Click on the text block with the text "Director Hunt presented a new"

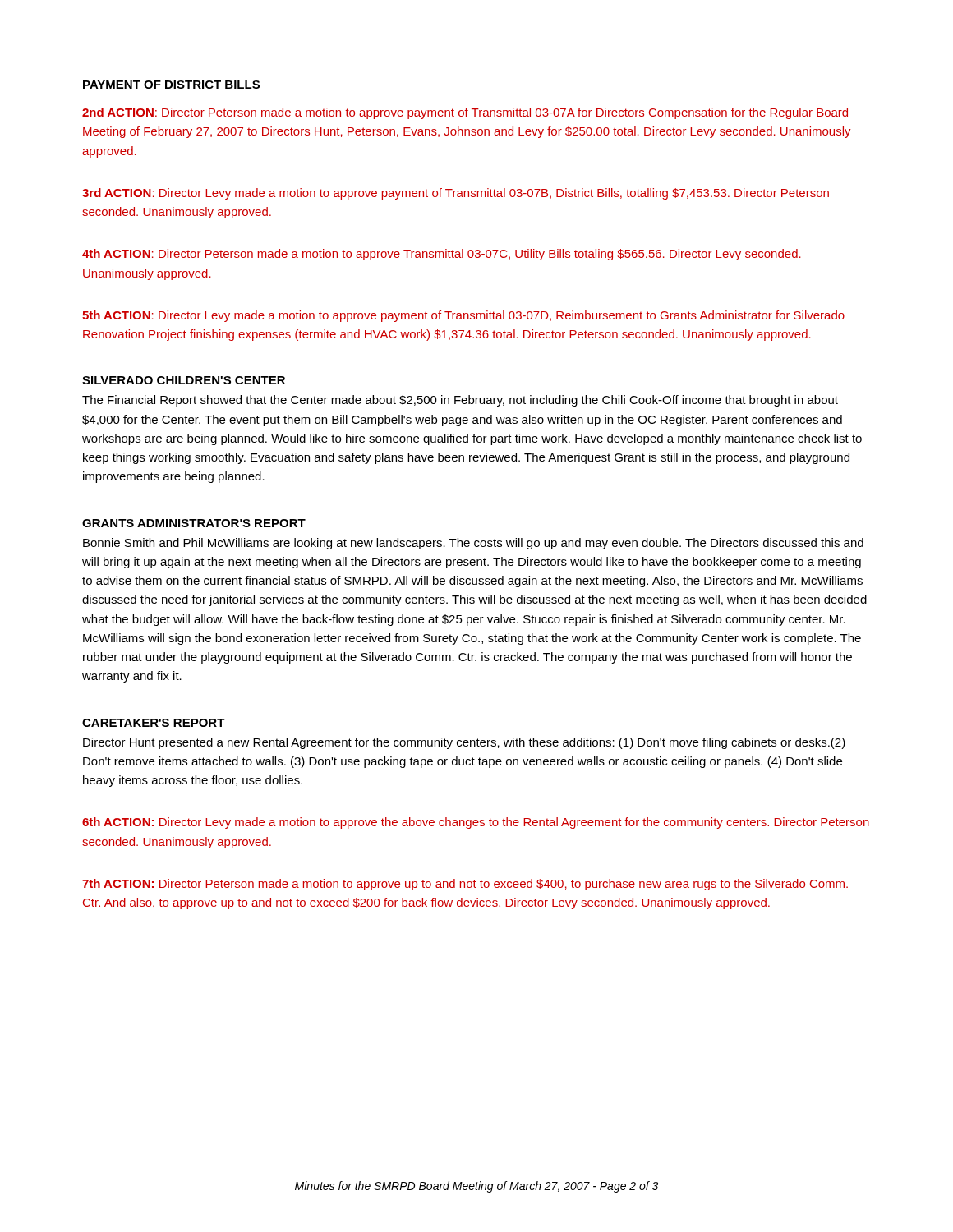(464, 761)
